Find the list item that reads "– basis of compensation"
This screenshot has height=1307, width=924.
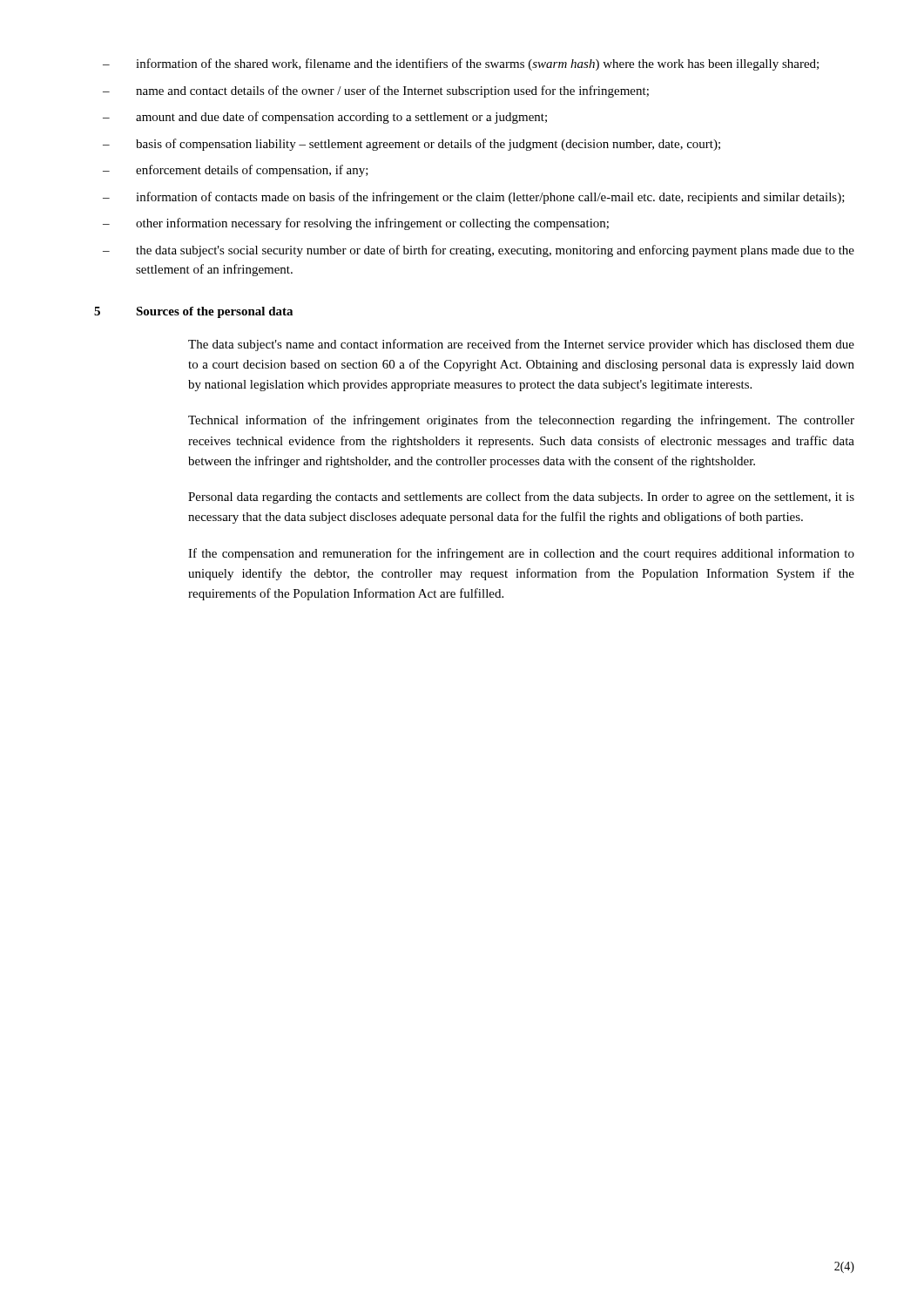pyautogui.click(x=474, y=144)
